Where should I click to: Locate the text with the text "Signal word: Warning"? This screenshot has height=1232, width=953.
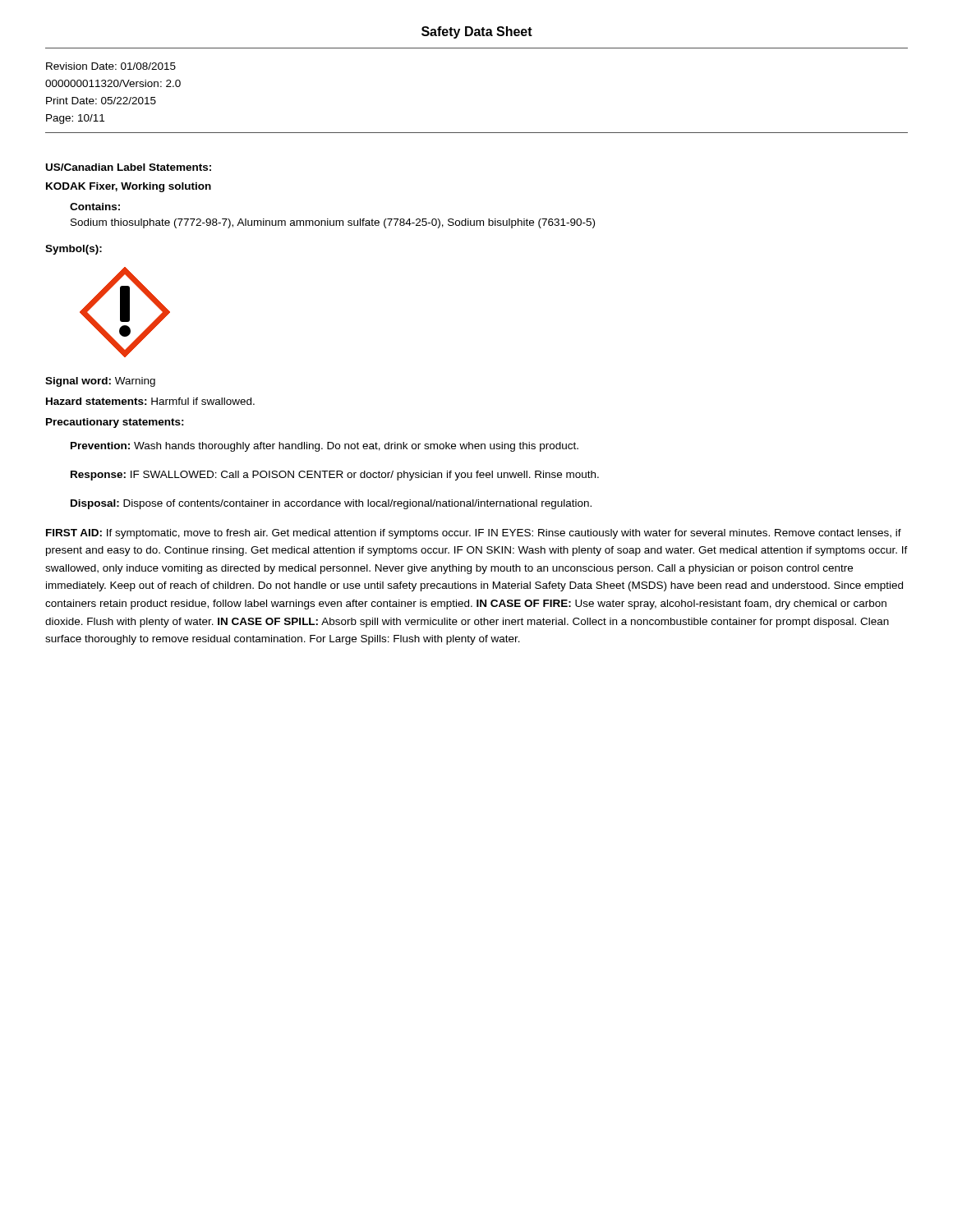(100, 381)
